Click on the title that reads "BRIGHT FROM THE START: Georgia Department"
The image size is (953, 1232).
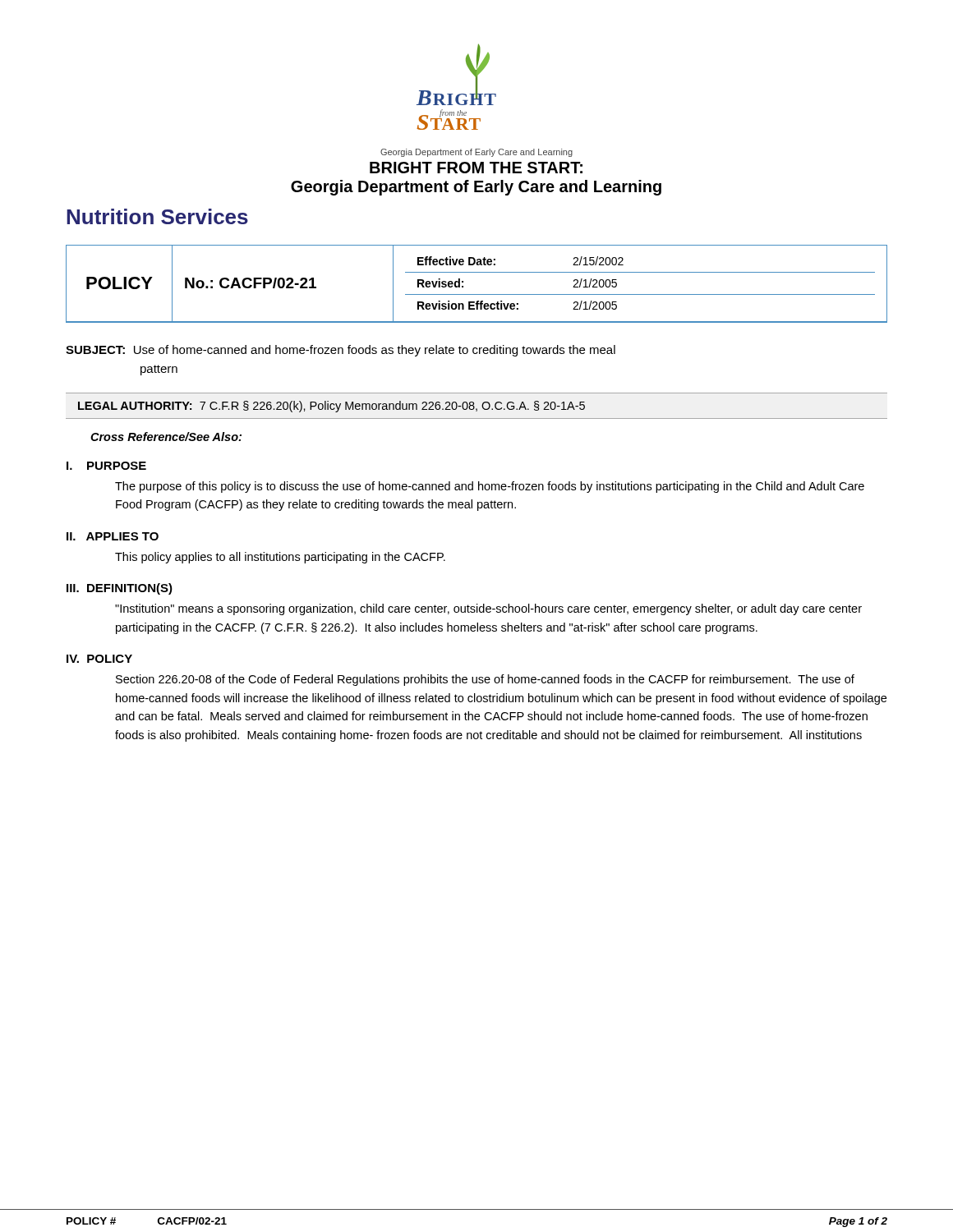[476, 177]
